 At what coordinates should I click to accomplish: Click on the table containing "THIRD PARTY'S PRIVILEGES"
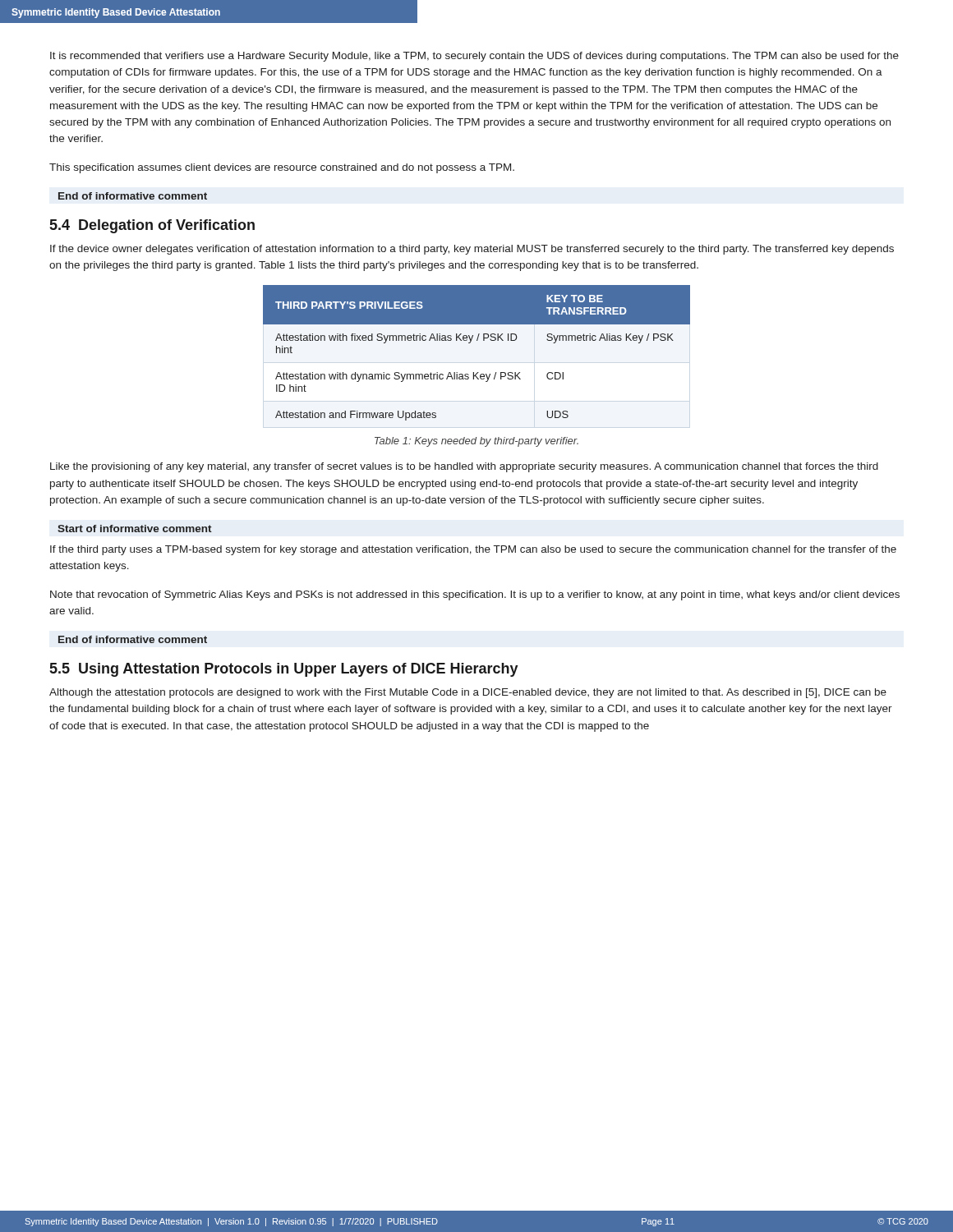476,357
